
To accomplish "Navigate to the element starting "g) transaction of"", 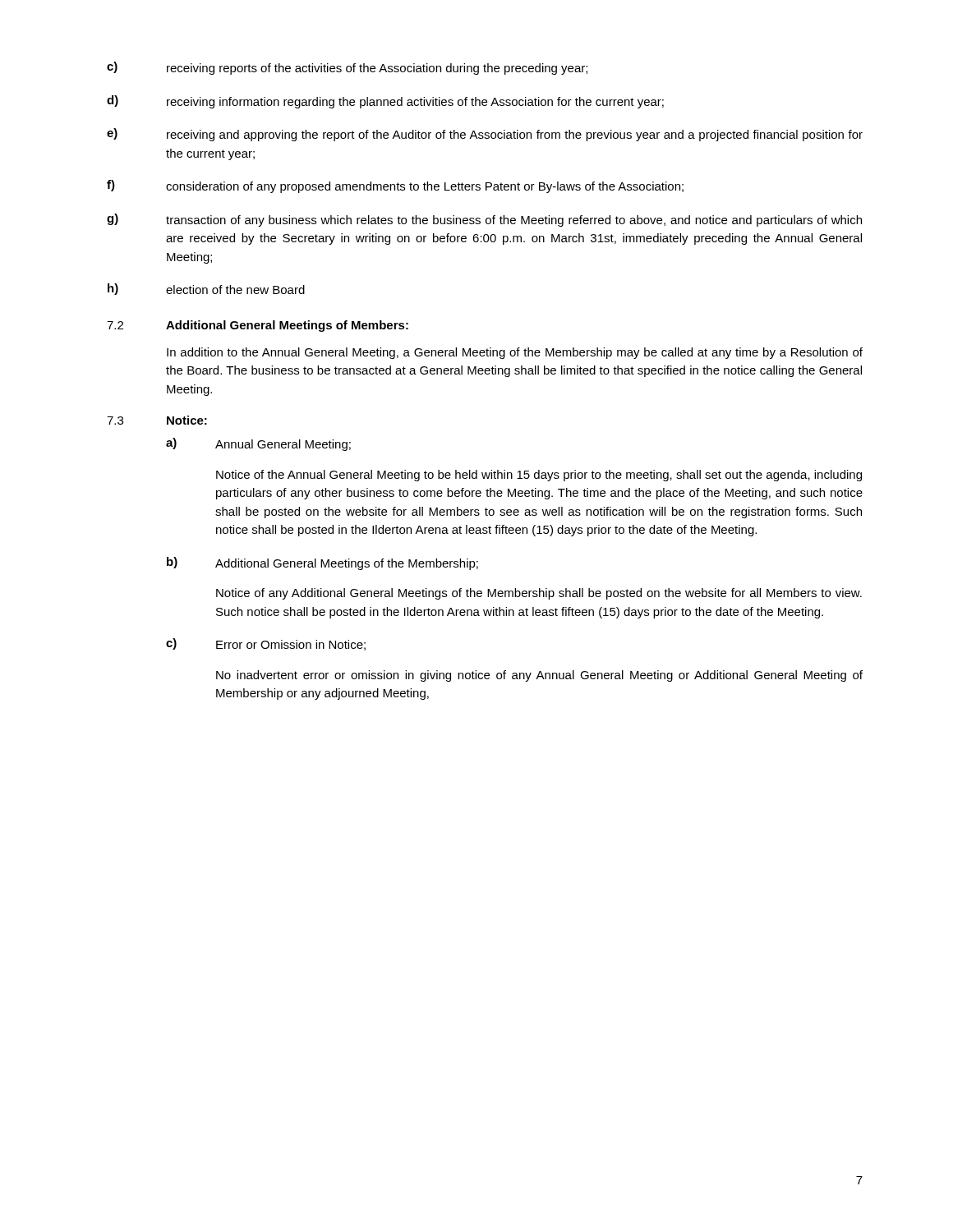I will (485, 238).
